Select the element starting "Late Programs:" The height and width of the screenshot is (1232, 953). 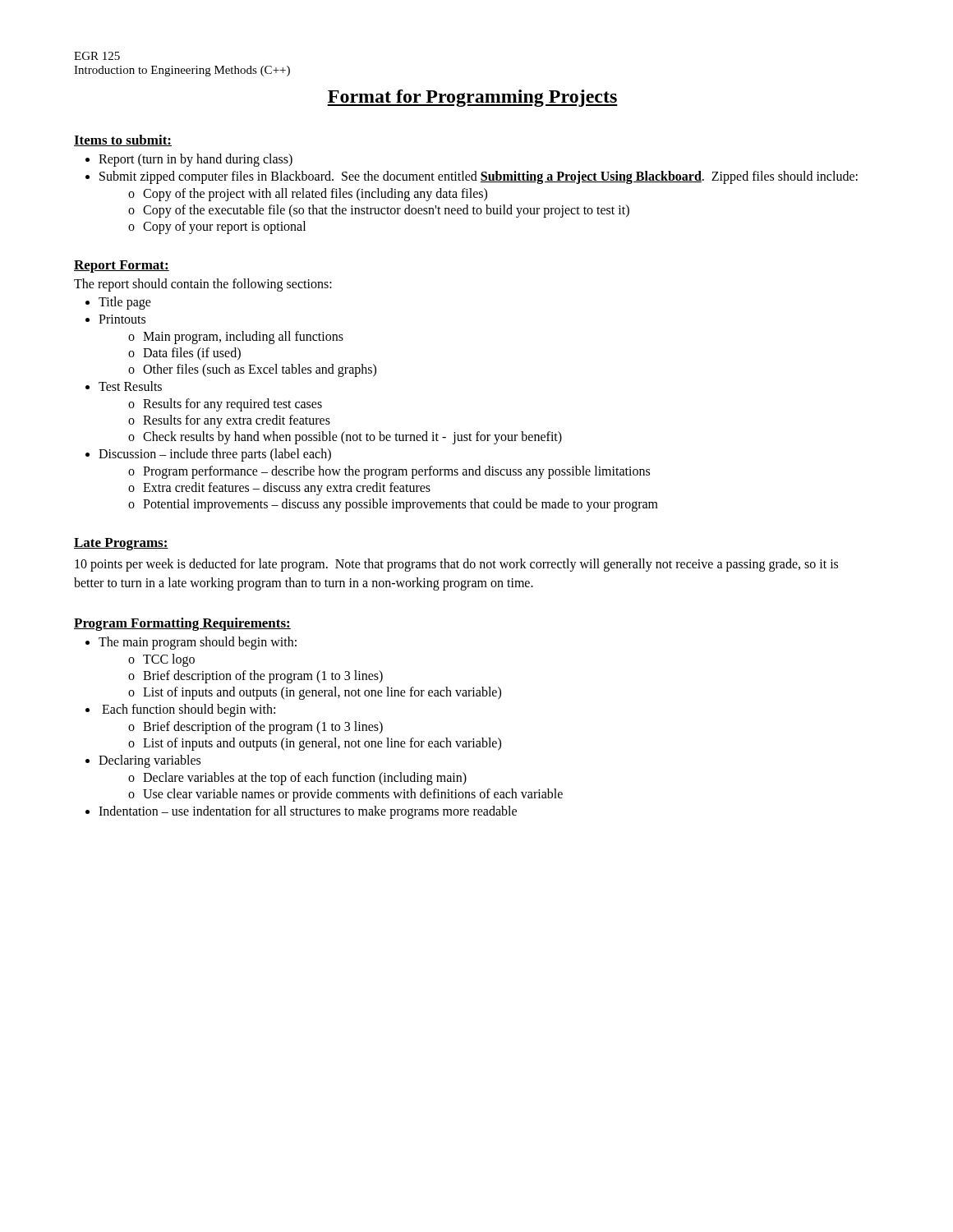pos(121,543)
